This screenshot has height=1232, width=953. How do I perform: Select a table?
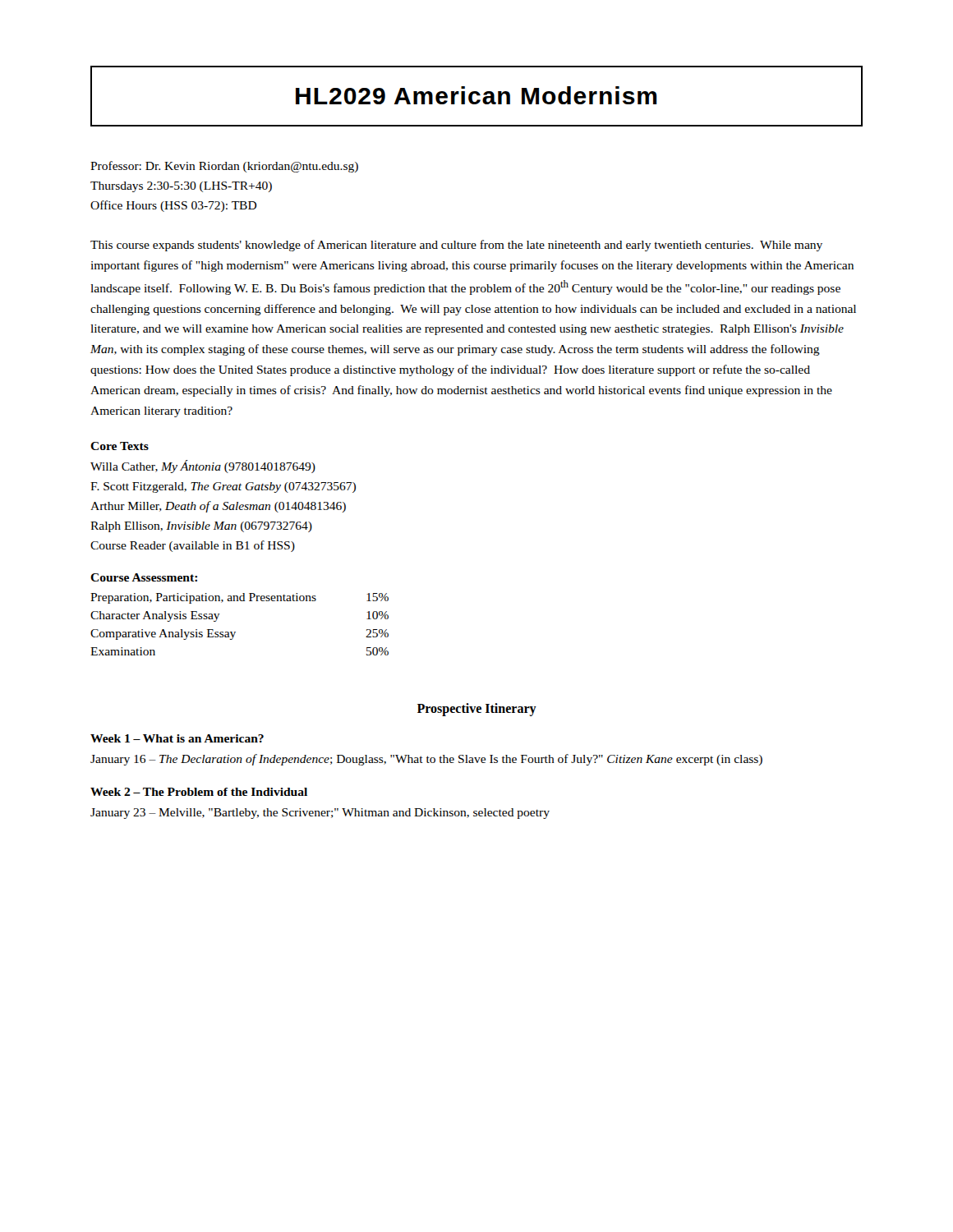click(x=476, y=625)
